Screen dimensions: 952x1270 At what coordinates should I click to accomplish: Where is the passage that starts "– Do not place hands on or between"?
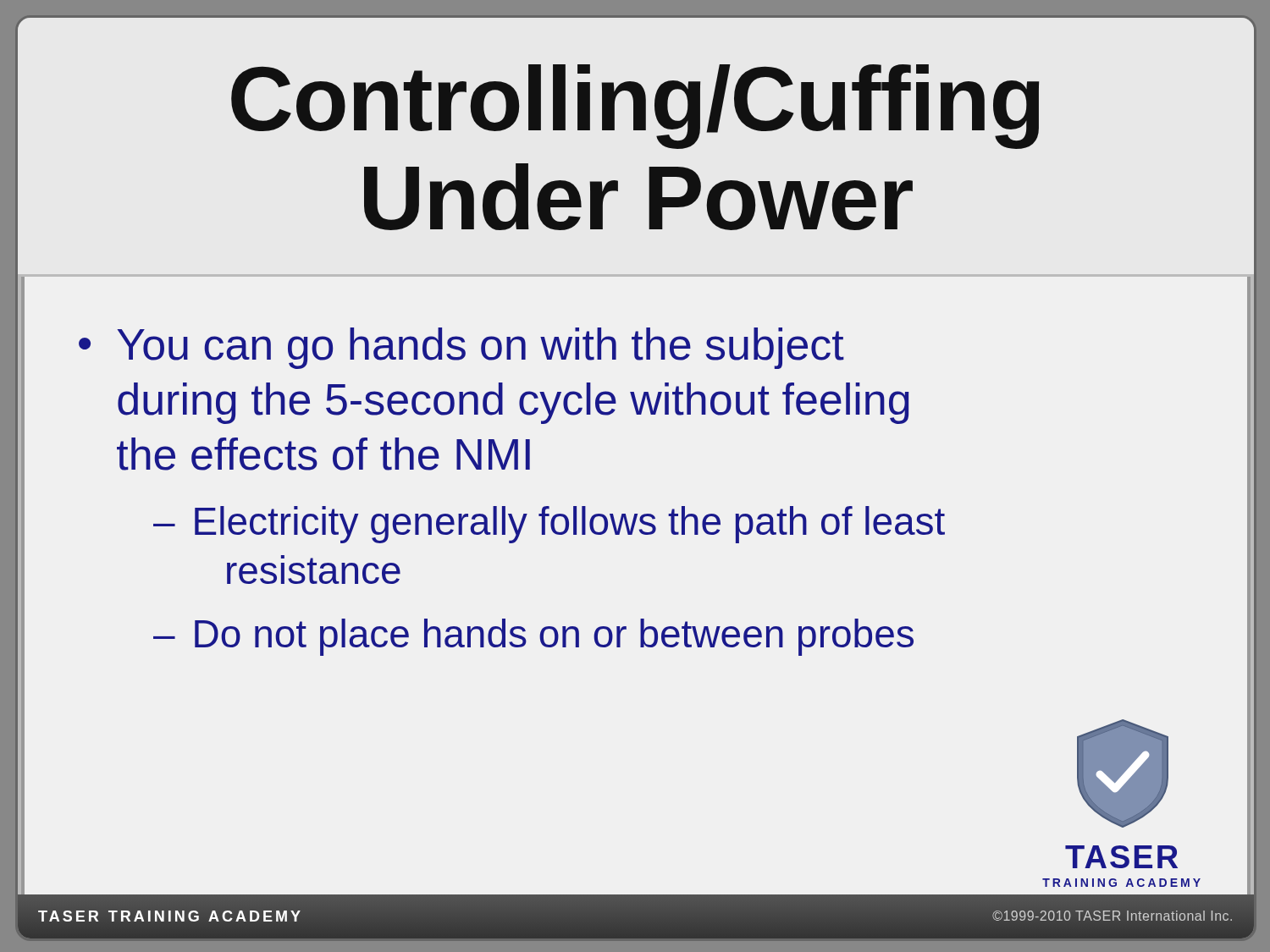(534, 635)
